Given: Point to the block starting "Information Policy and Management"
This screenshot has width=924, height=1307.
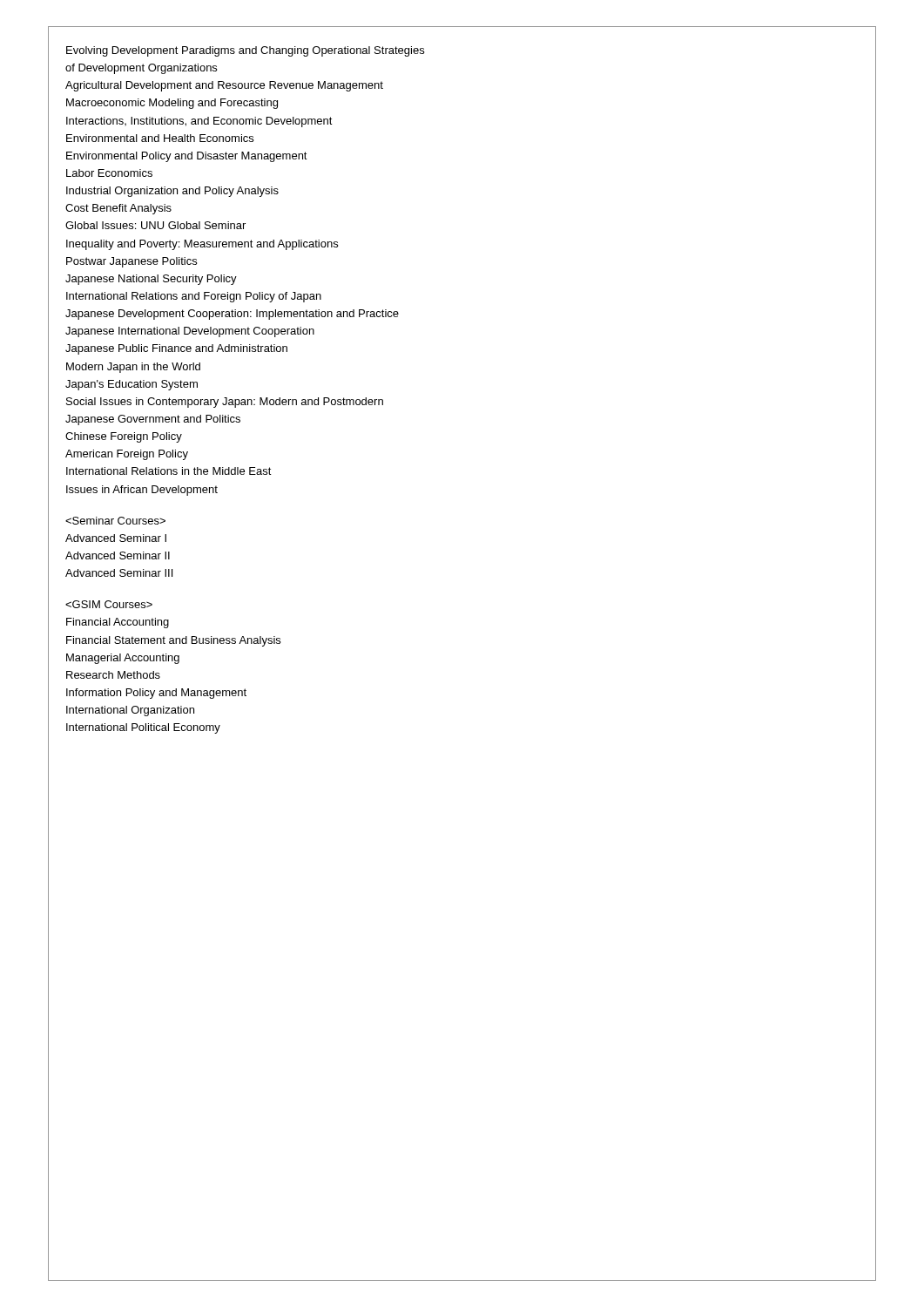Looking at the screenshot, I should tap(156, 694).
